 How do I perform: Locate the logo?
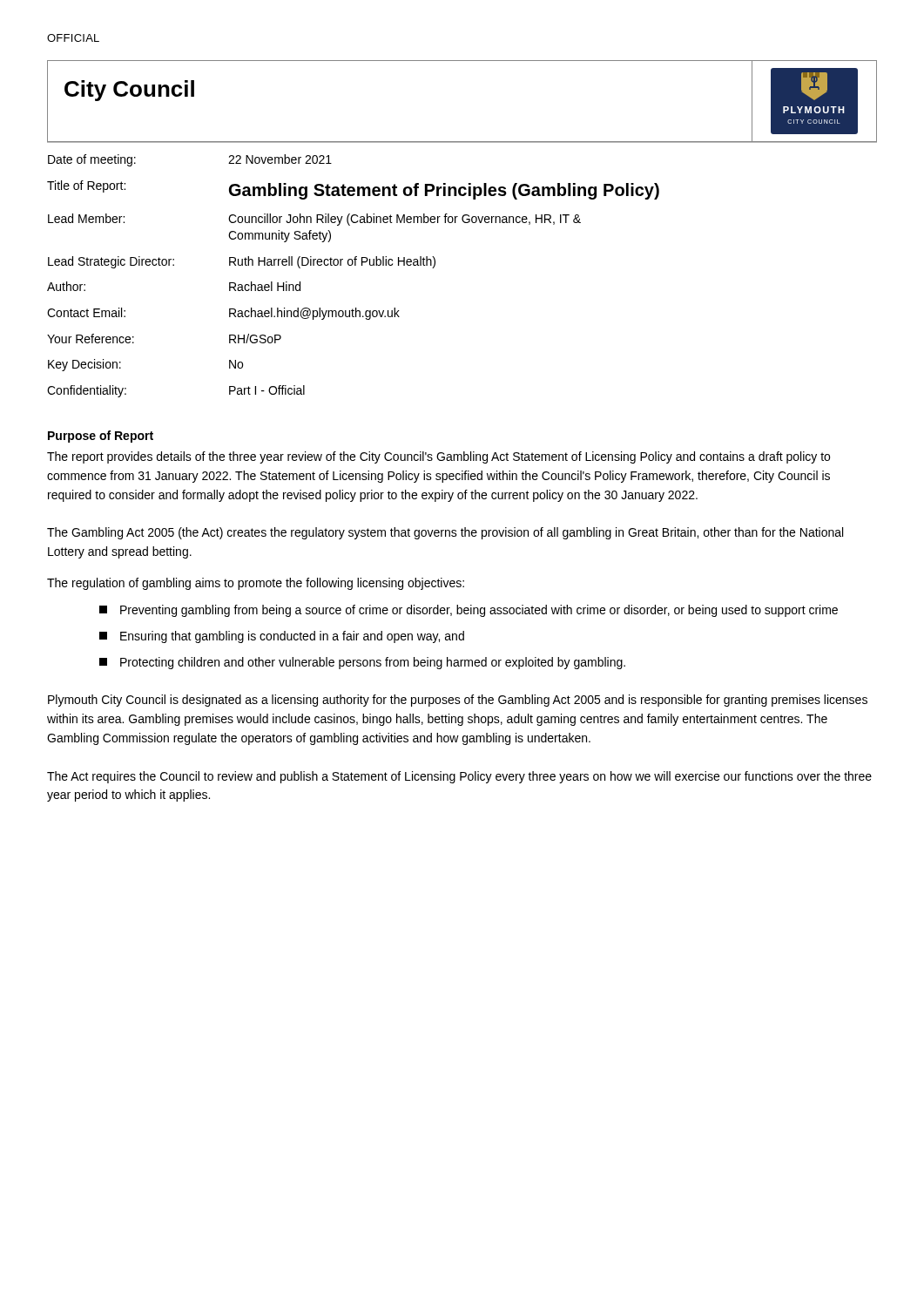tap(814, 101)
